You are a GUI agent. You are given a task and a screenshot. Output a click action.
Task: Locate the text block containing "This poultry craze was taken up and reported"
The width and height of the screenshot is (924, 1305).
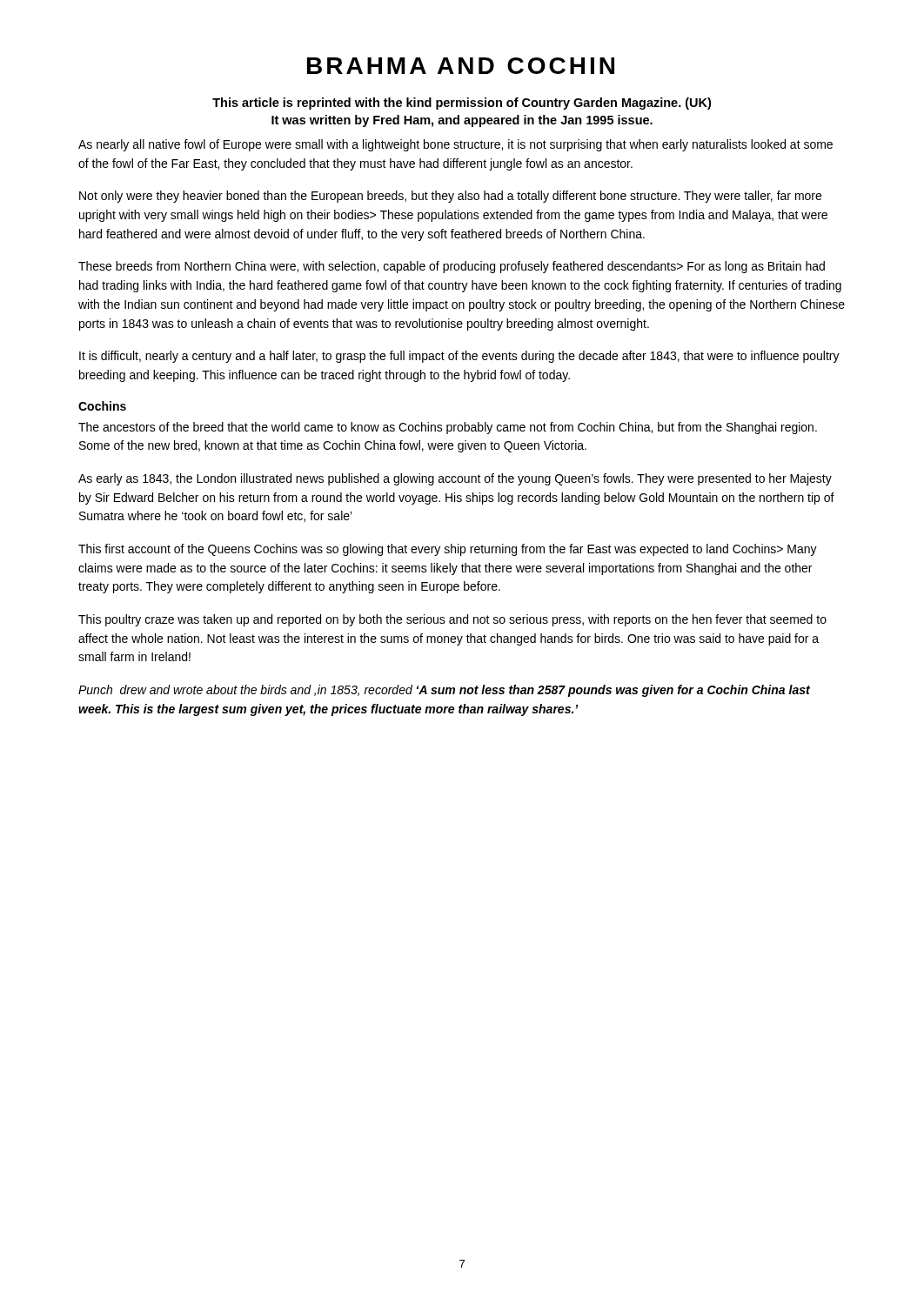pyautogui.click(x=452, y=638)
